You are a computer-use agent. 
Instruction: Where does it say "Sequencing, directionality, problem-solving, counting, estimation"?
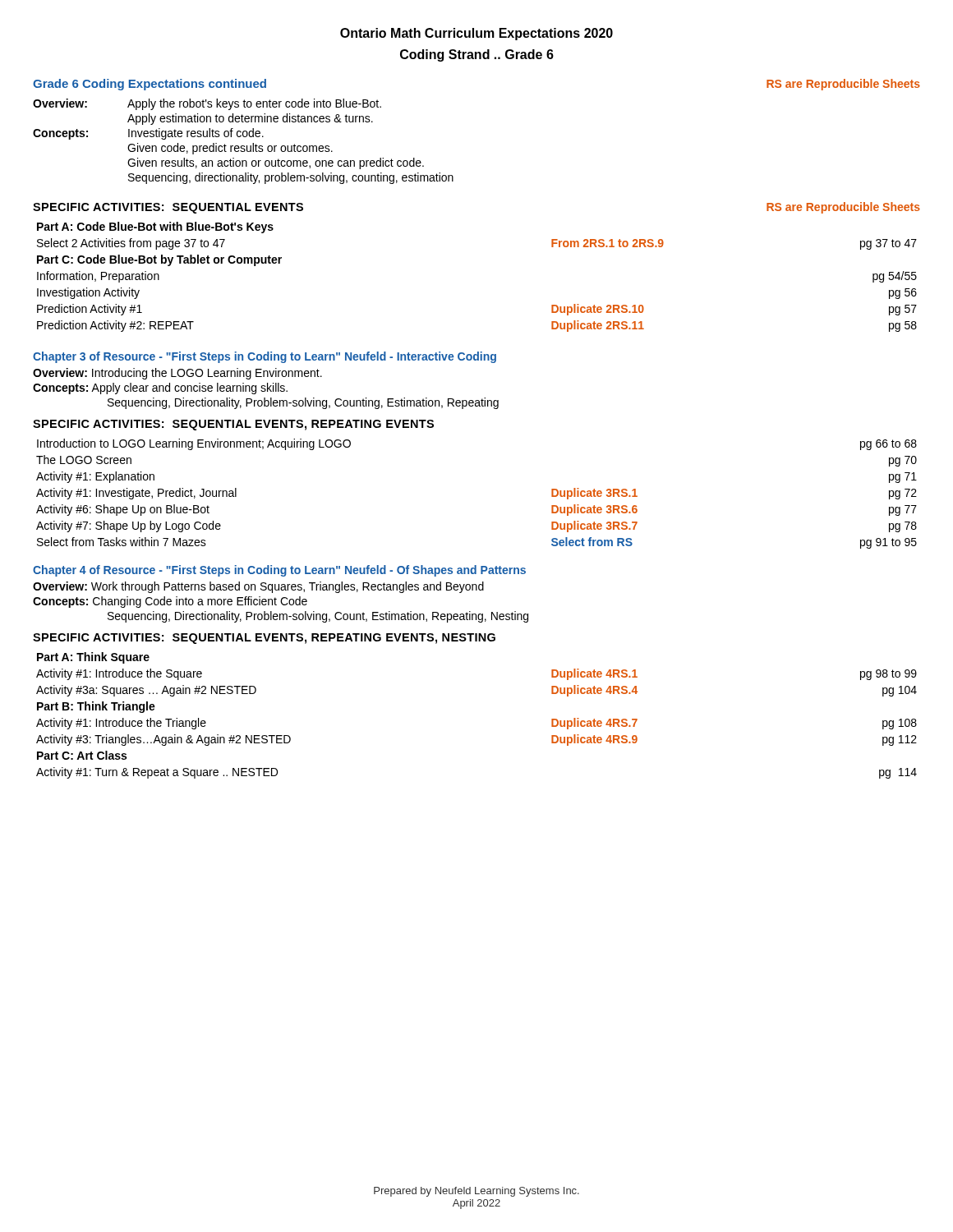coord(291,178)
